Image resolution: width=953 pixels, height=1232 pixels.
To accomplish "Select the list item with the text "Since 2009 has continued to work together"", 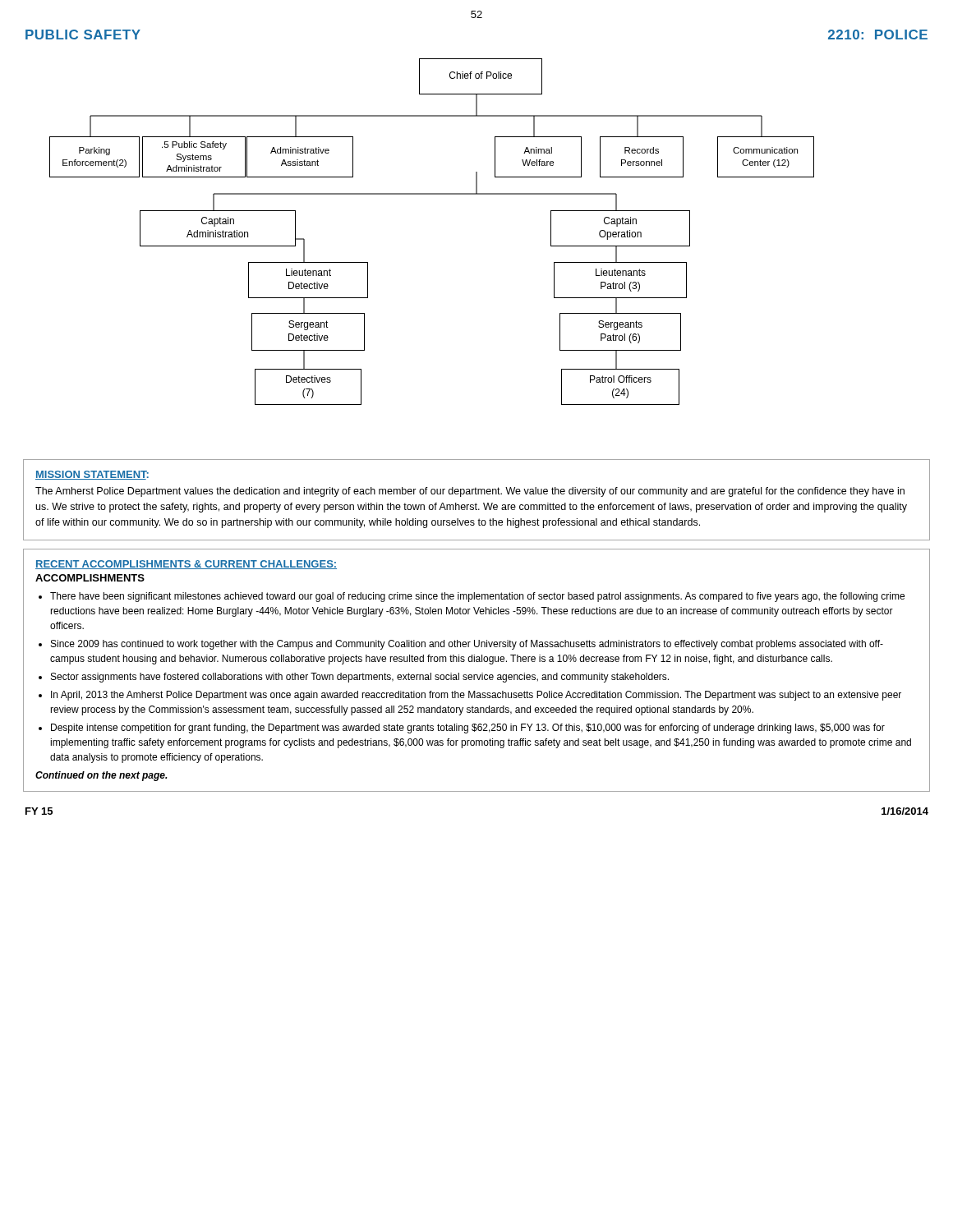I will tap(467, 652).
